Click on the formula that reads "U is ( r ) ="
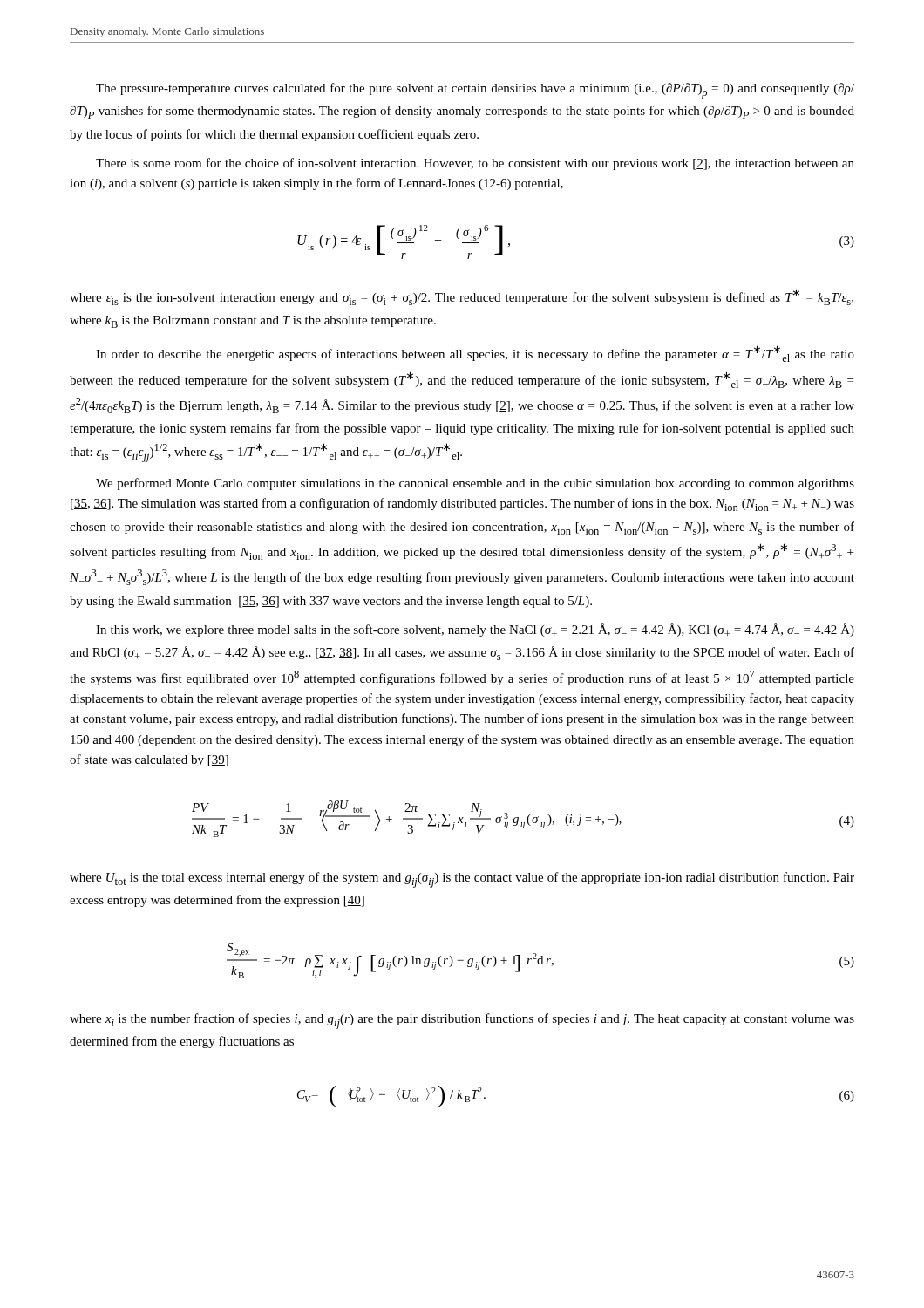The width and height of the screenshot is (924, 1308). [407, 243]
